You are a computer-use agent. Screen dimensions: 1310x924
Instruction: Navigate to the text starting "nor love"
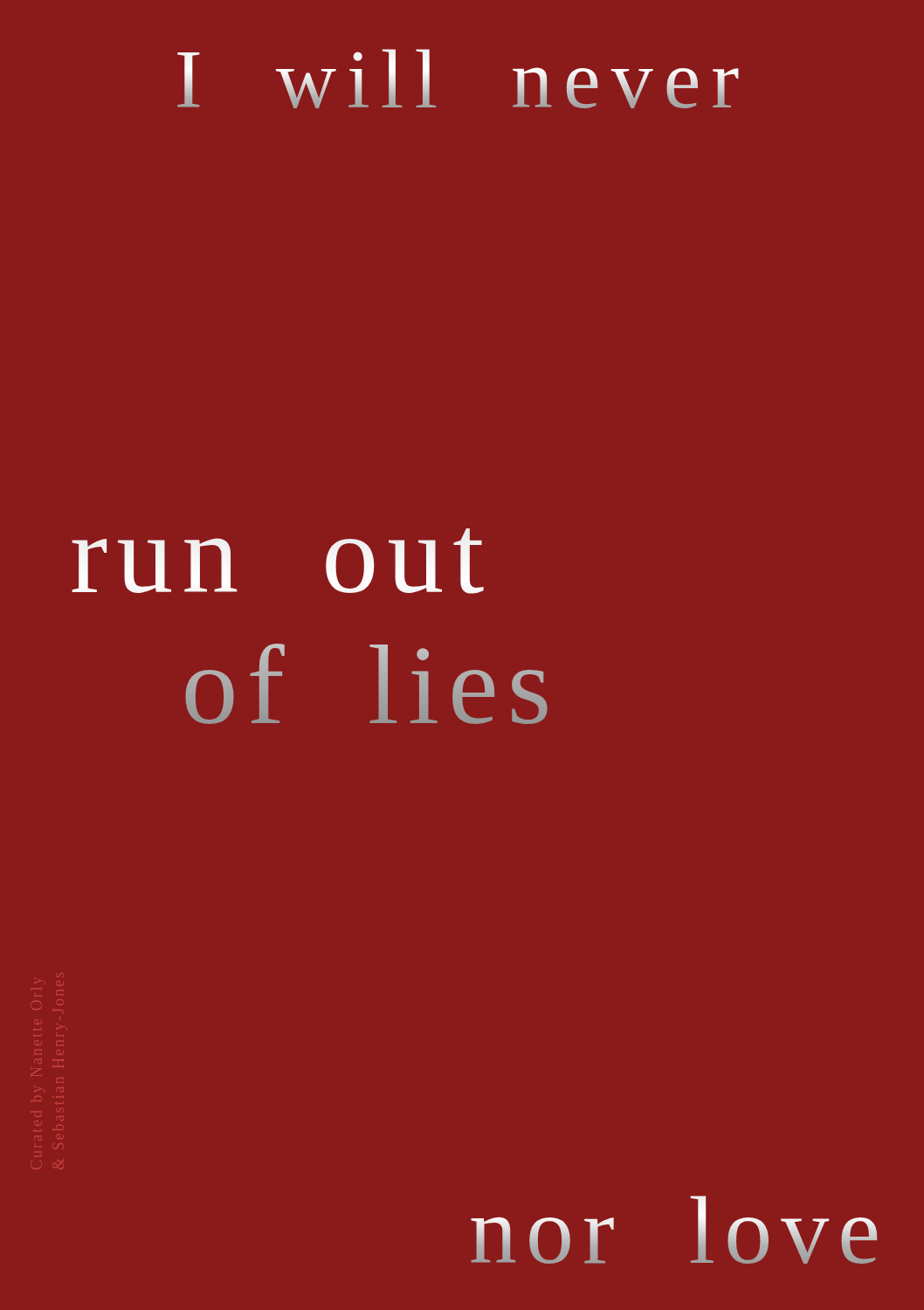pos(679,1231)
